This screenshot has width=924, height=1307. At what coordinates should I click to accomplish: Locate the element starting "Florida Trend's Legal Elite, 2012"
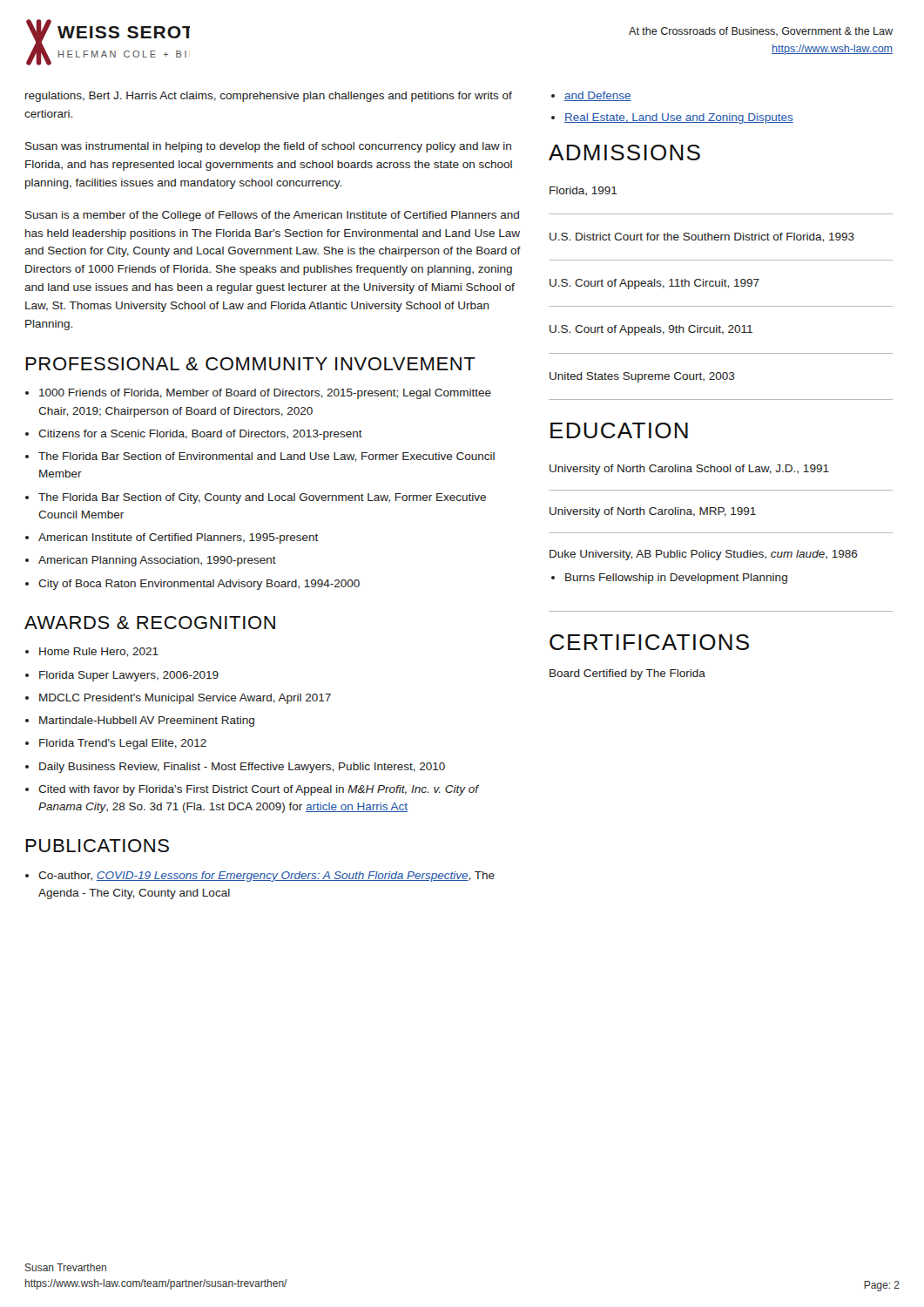coord(122,743)
